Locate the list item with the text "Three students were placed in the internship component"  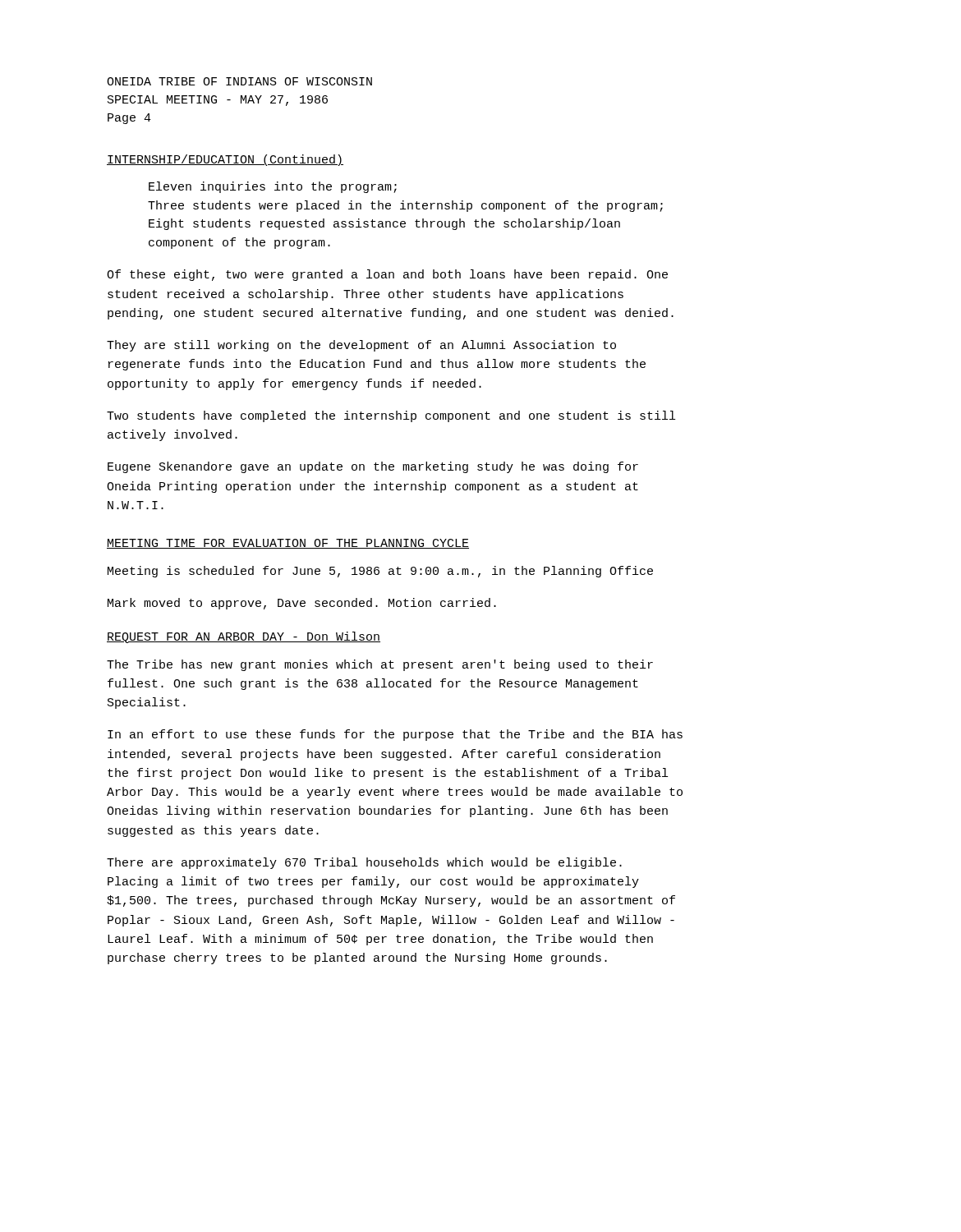pos(407,206)
